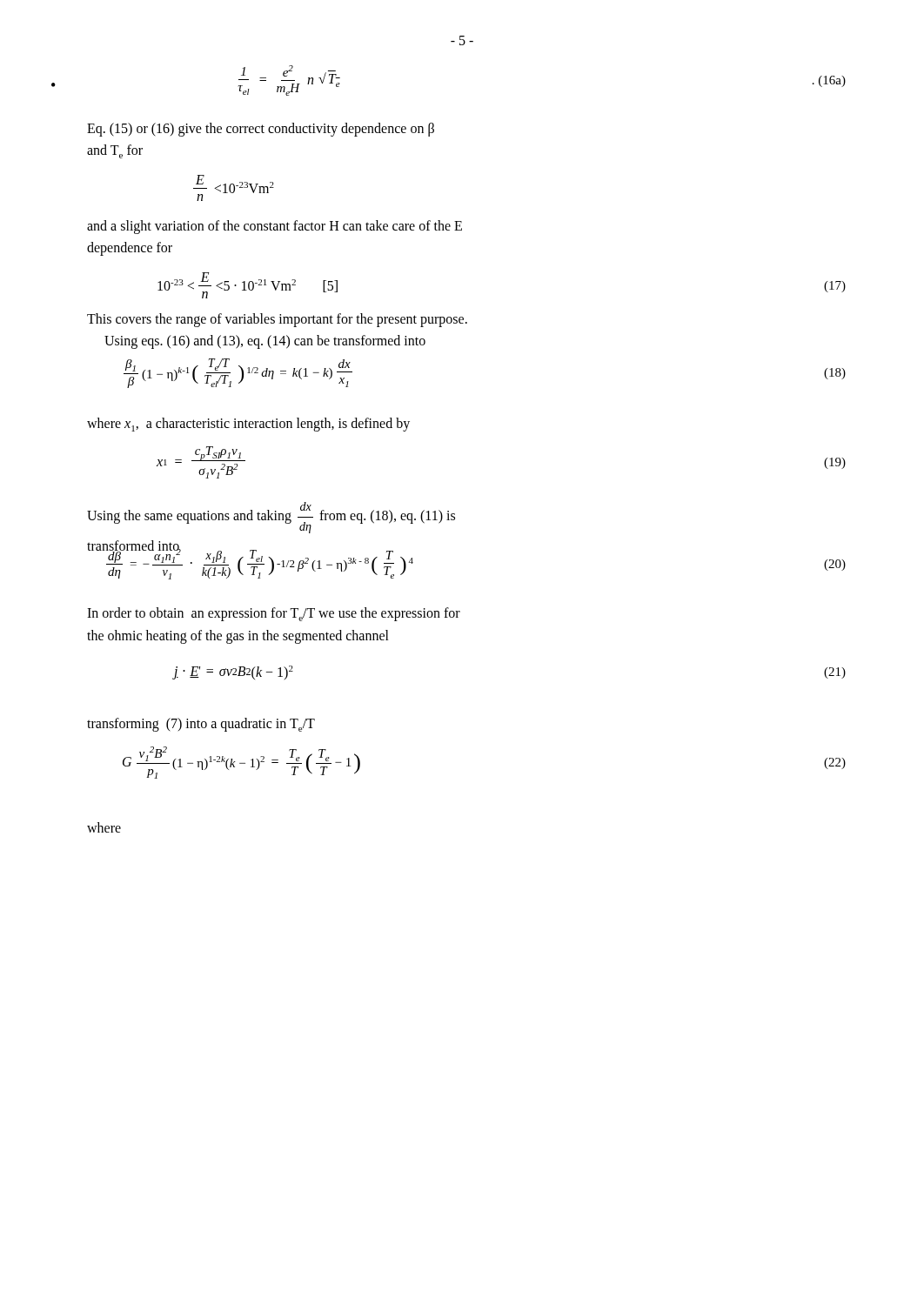924x1305 pixels.
Task: Select the element starting "dβ dη = − α1n12 v1"
Action: coord(256,562)
